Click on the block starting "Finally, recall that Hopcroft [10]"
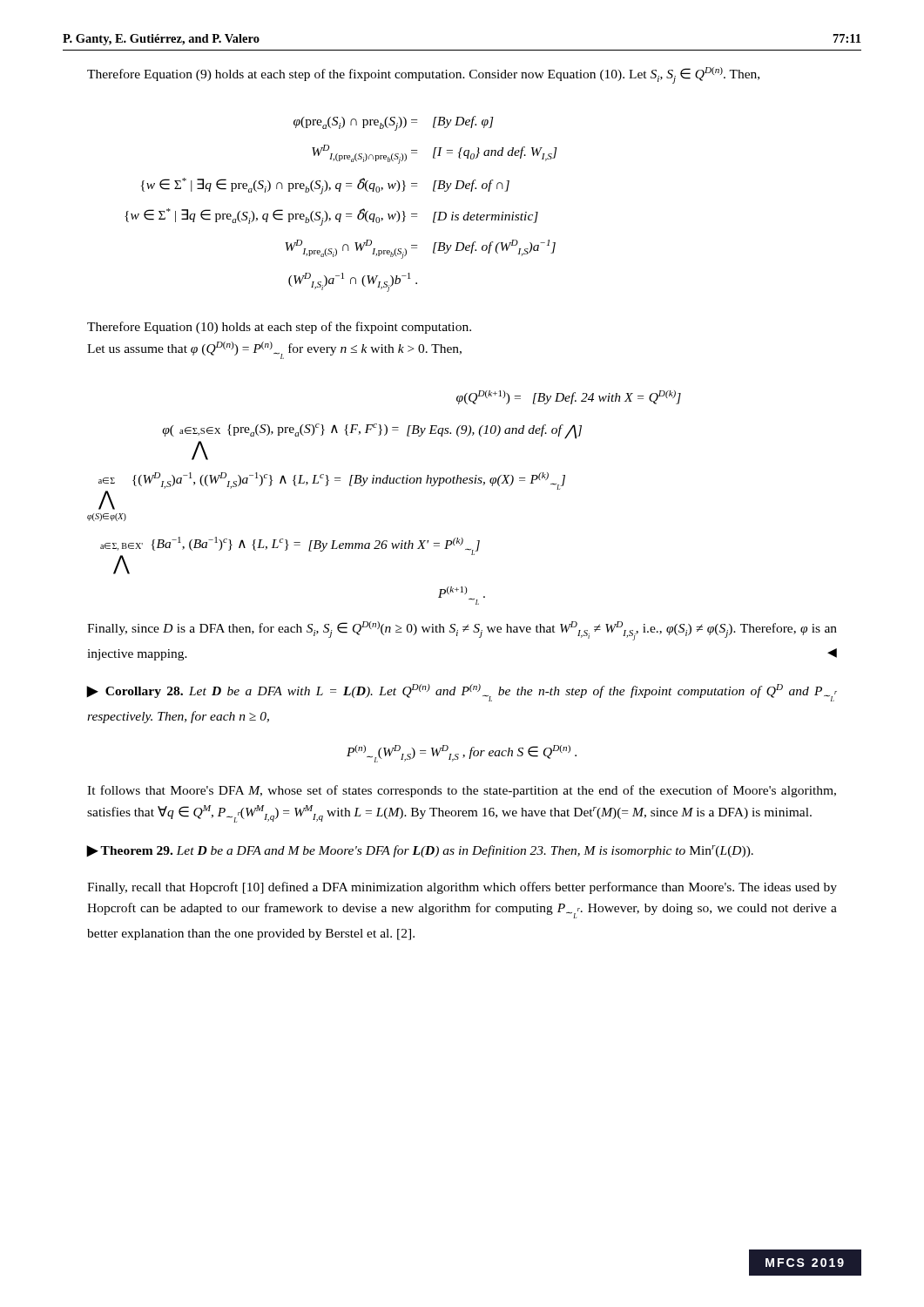 point(462,910)
